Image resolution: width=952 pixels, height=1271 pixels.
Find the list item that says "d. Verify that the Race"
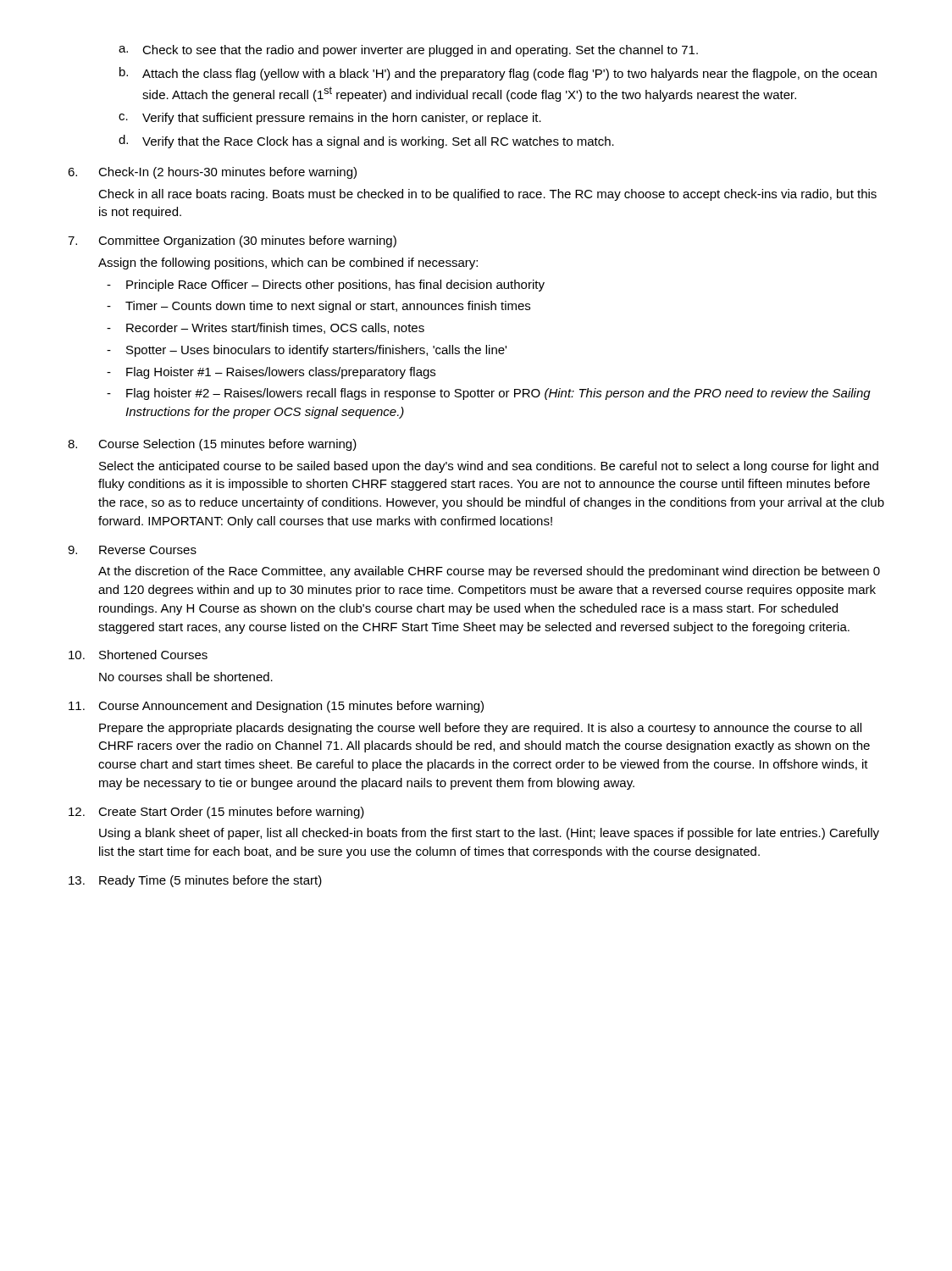pos(501,141)
